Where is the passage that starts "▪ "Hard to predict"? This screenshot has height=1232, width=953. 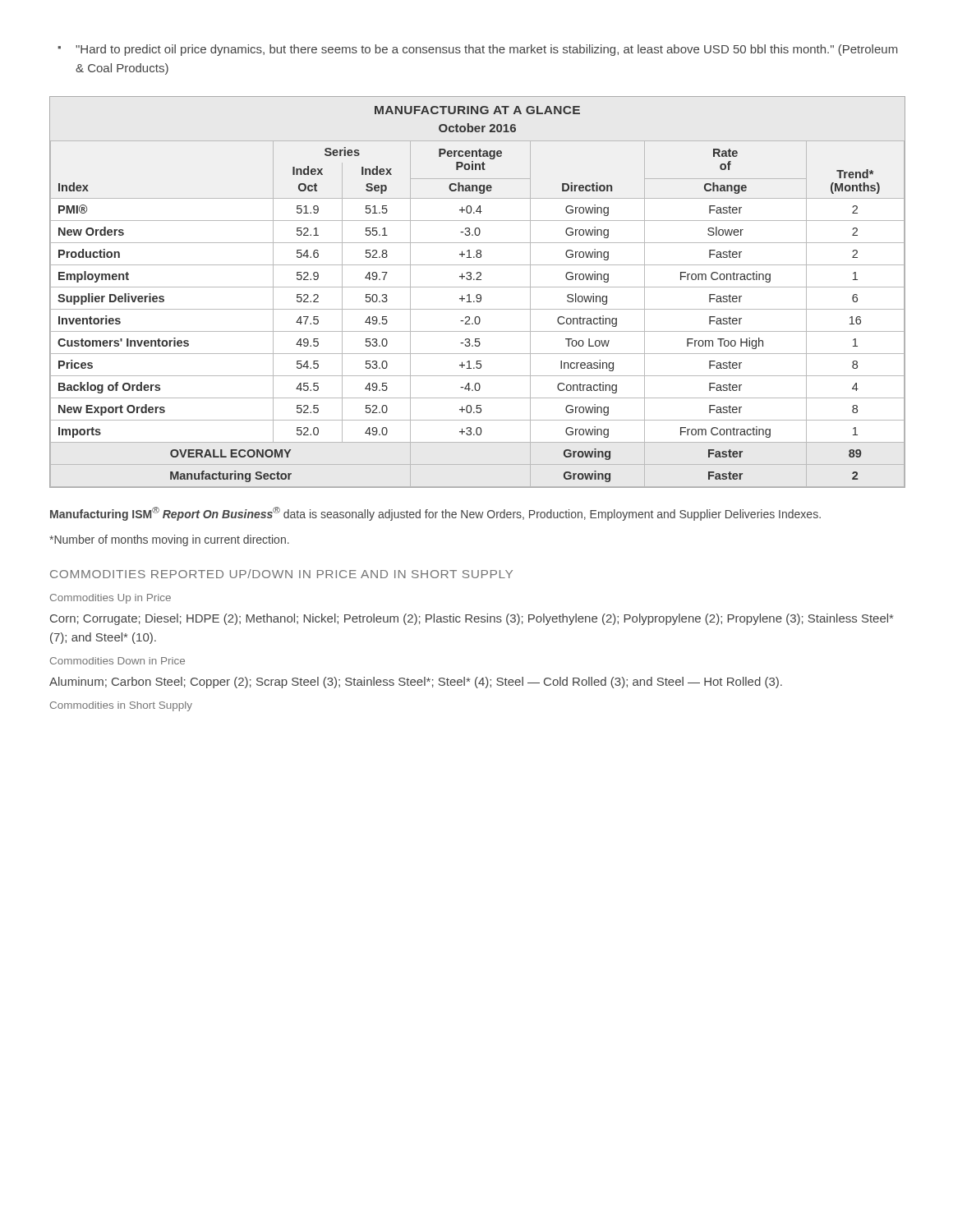481,59
